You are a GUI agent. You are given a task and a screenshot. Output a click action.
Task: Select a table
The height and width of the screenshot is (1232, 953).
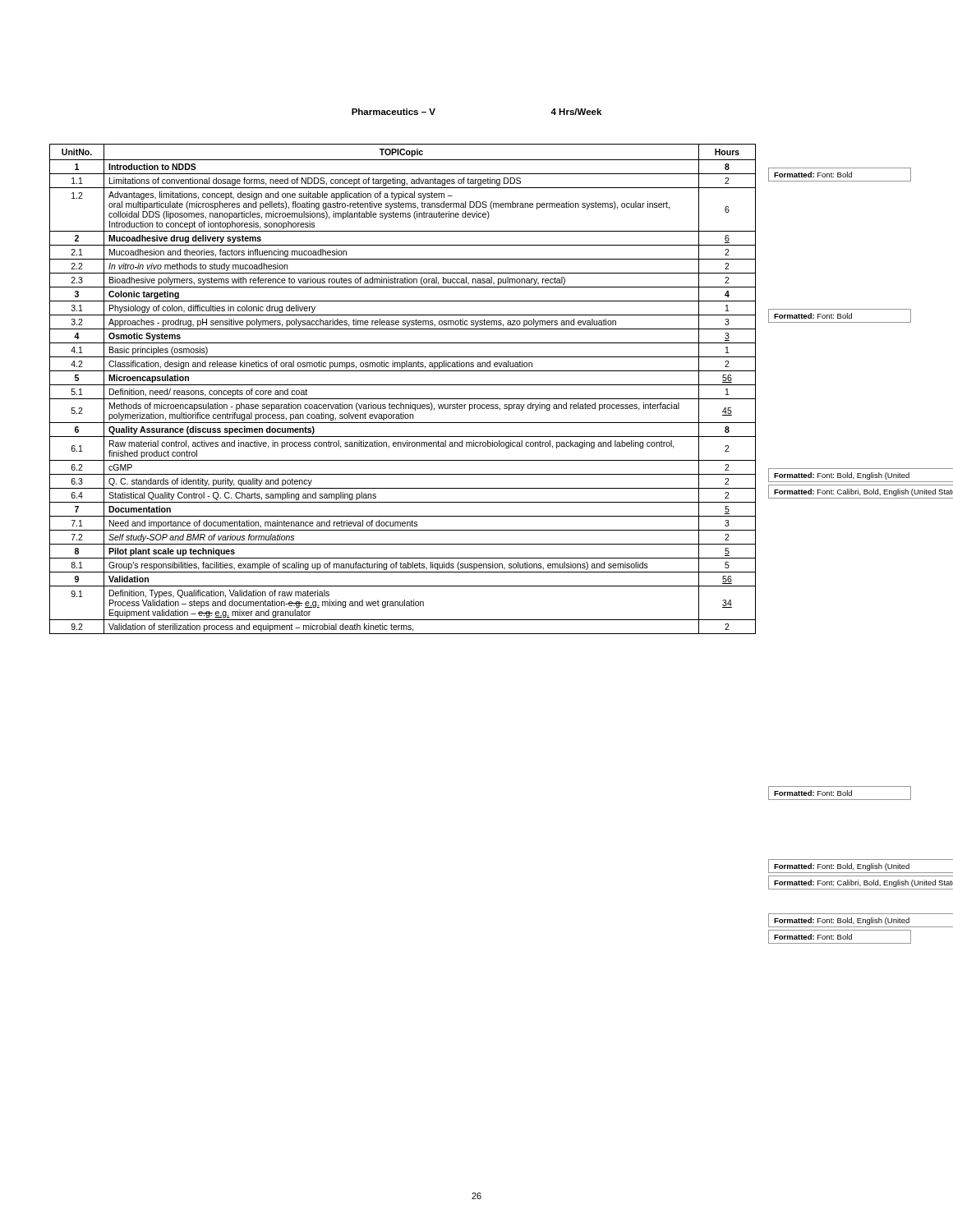(403, 389)
